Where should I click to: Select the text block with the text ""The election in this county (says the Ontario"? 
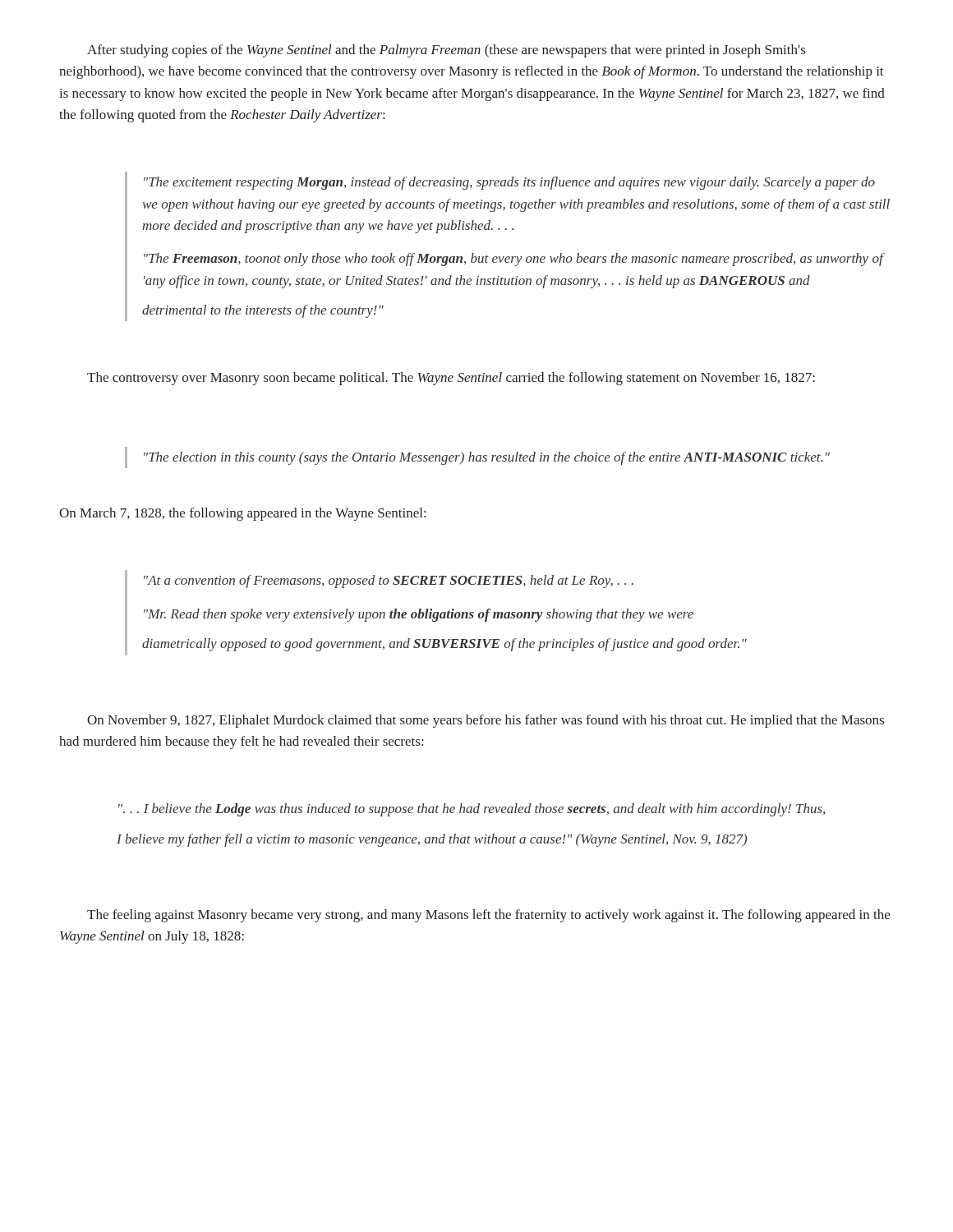[518, 457]
